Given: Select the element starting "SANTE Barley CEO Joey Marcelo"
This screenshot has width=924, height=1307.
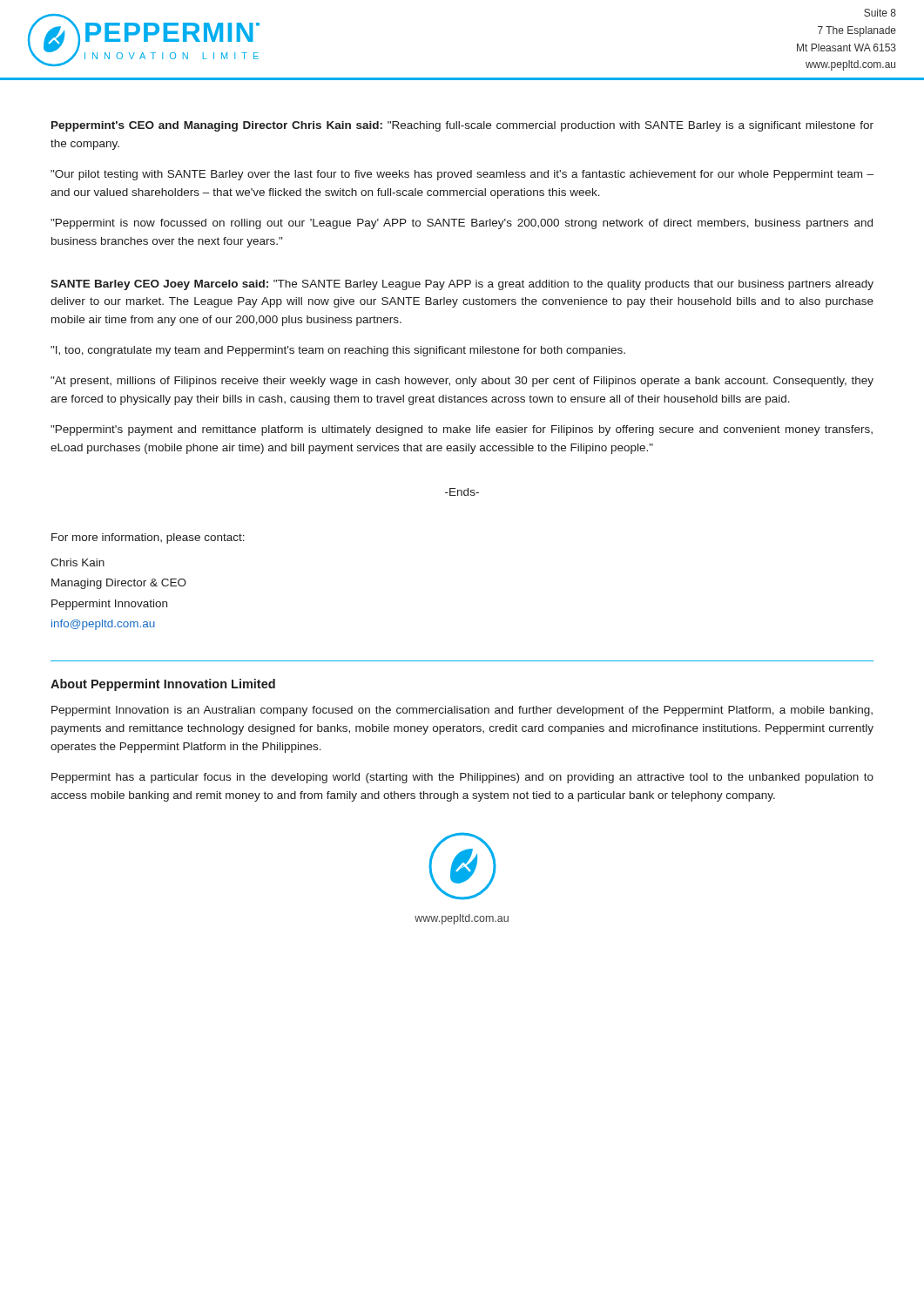Looking at the screenshot, I should pos(462,301).
